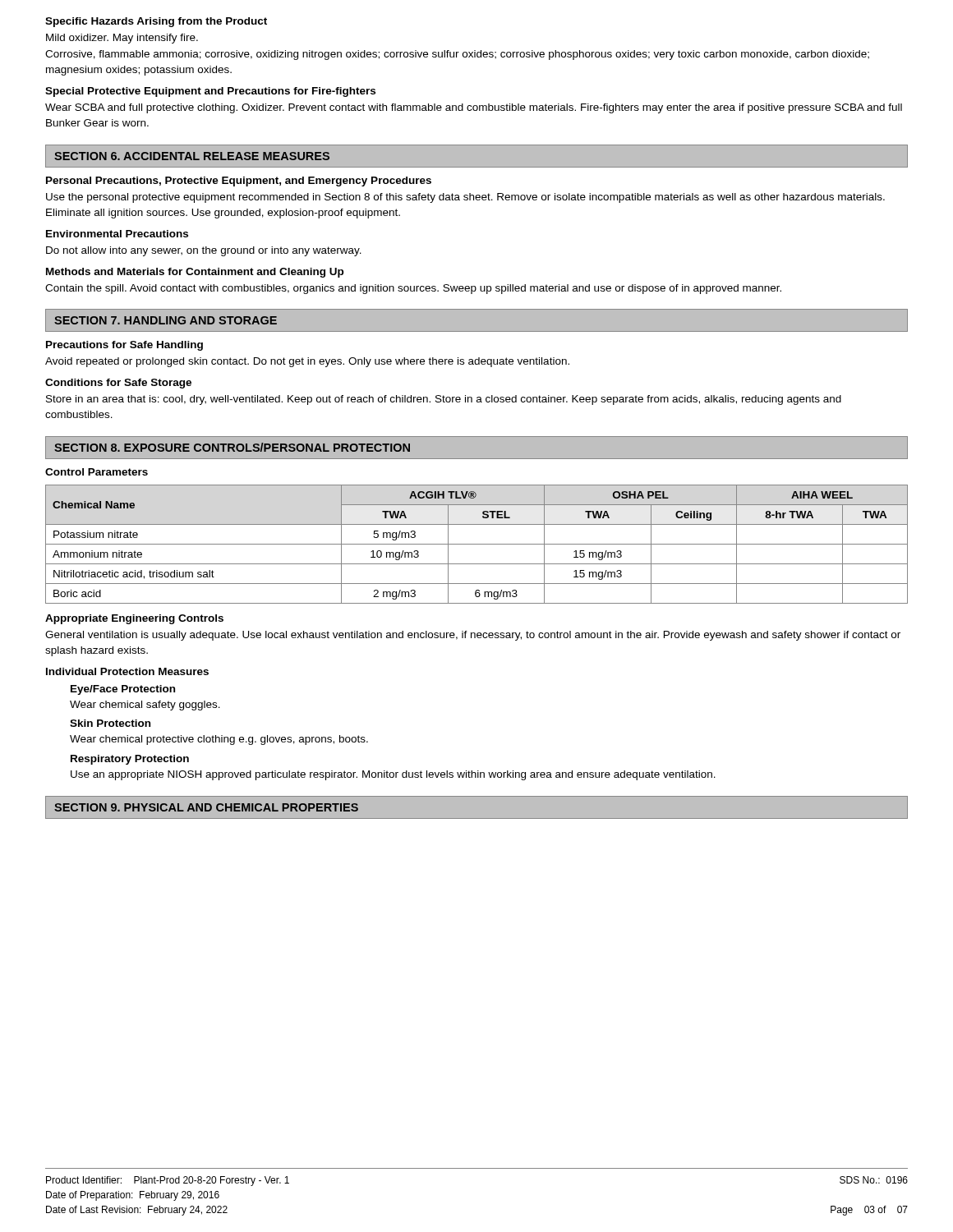Viewport: 953px width, 1232px height.
Task: Click on the text block containing "Mild oxidizer. May intensify fire. Corrosive, flammable ammonia;"
Action: [458, 53]
